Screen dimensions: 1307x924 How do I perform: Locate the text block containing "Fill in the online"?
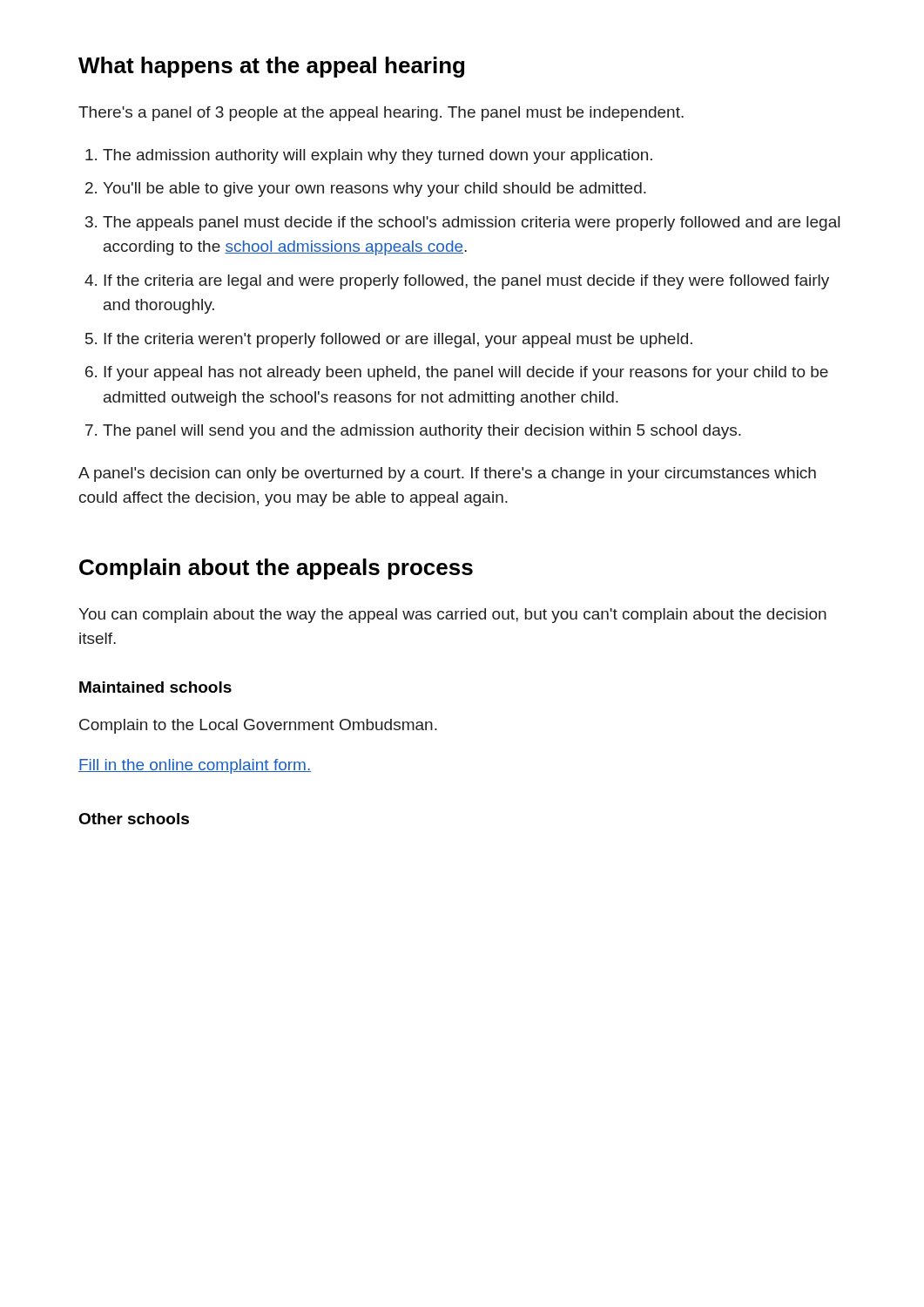coord(195,766)
